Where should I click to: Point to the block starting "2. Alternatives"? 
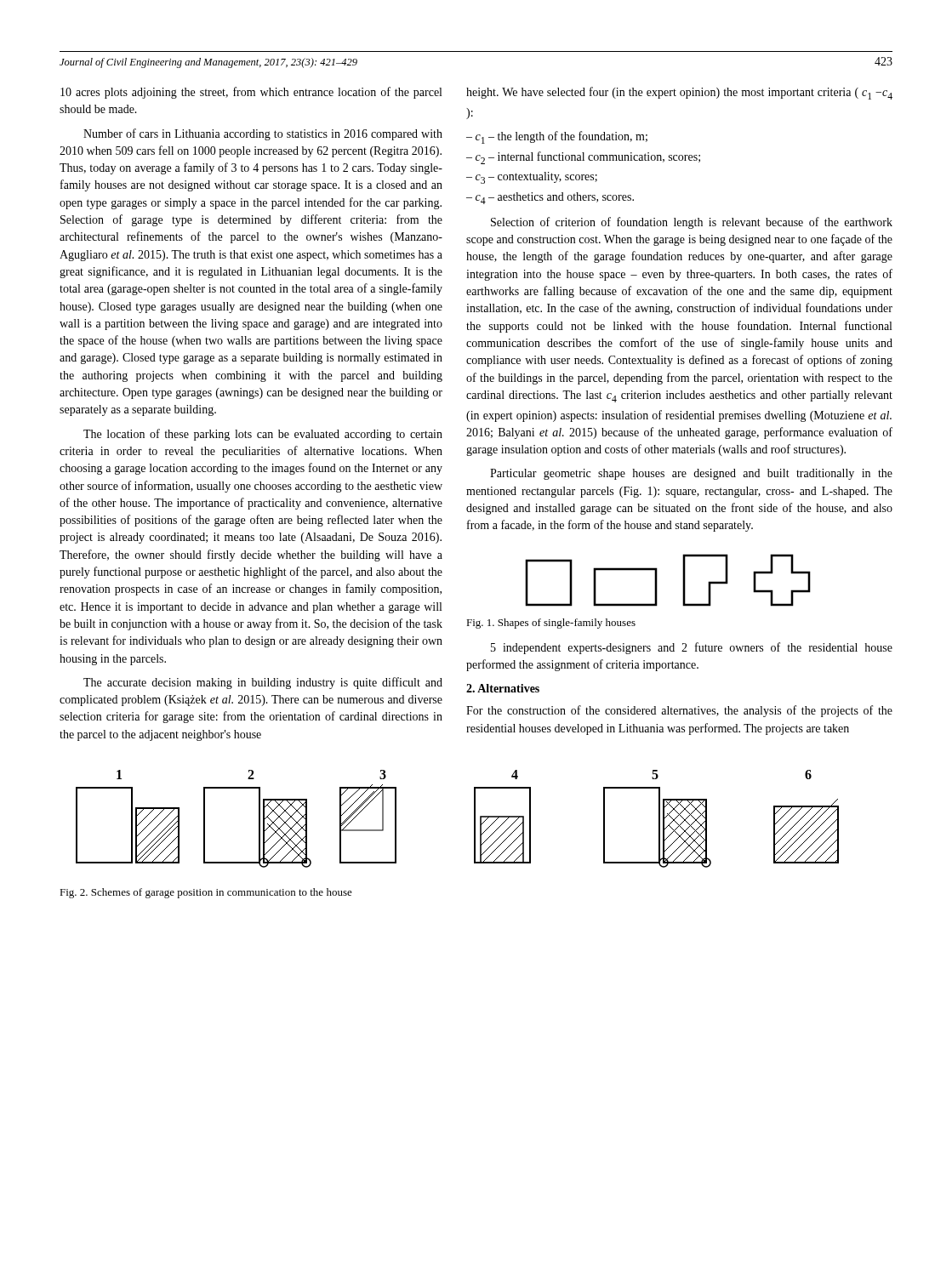503,688
